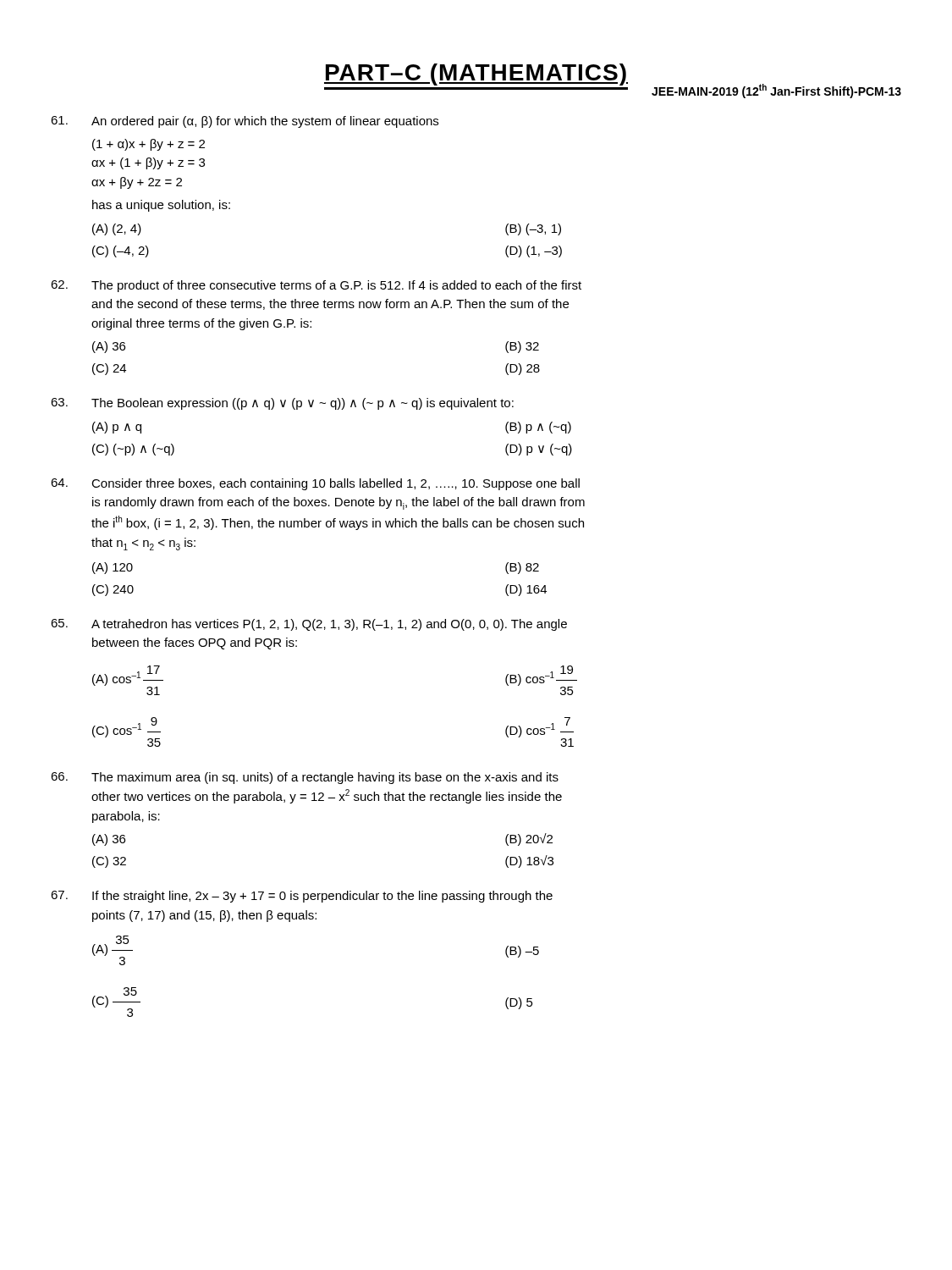Image resolution: width=952 pixels, height=1270 pixels.
Task: Locate the region starting "62. The product"
Action: (x=316, y=286)
